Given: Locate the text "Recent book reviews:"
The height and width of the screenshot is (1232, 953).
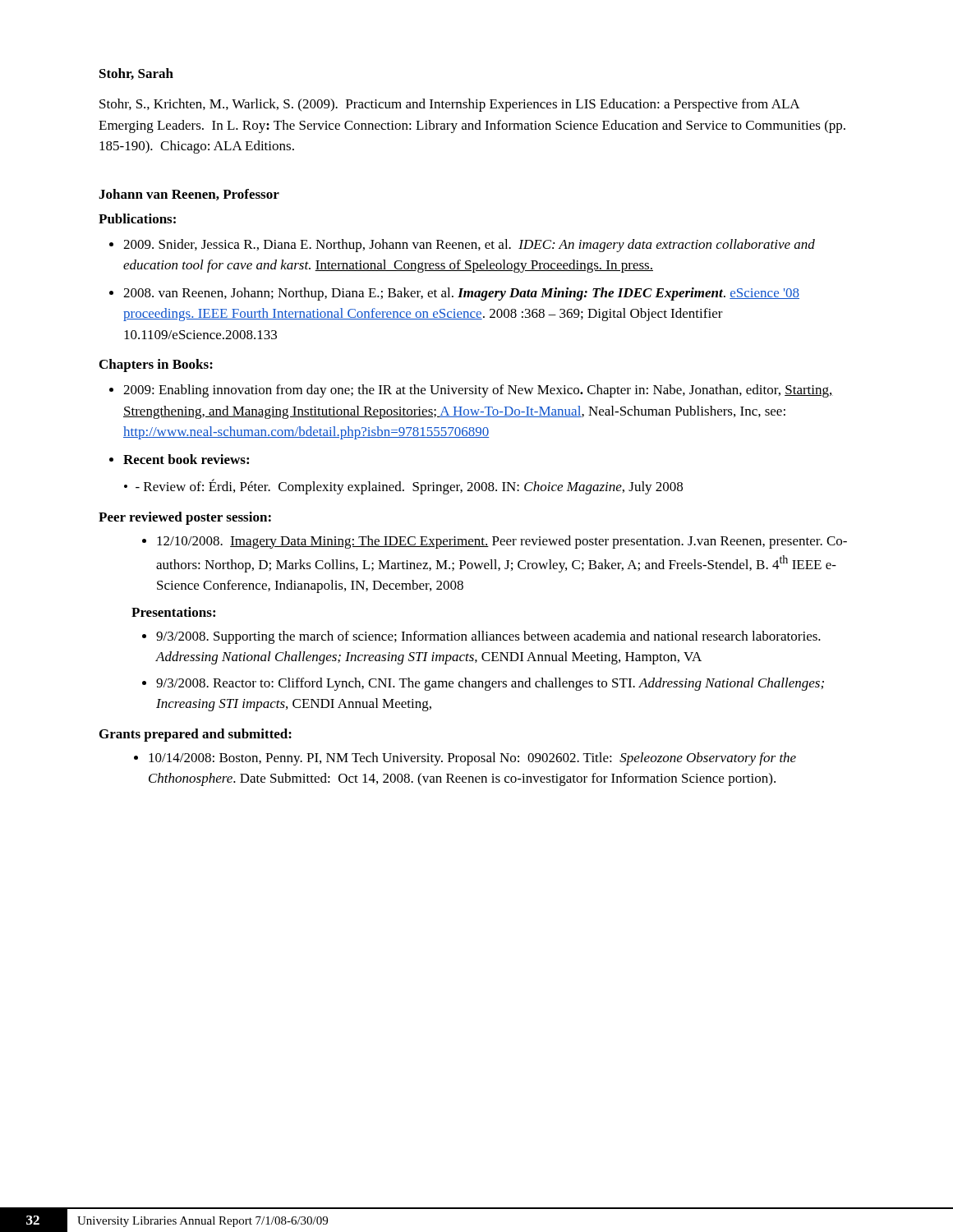Looking at the screenshot, I should coord(187,459).
